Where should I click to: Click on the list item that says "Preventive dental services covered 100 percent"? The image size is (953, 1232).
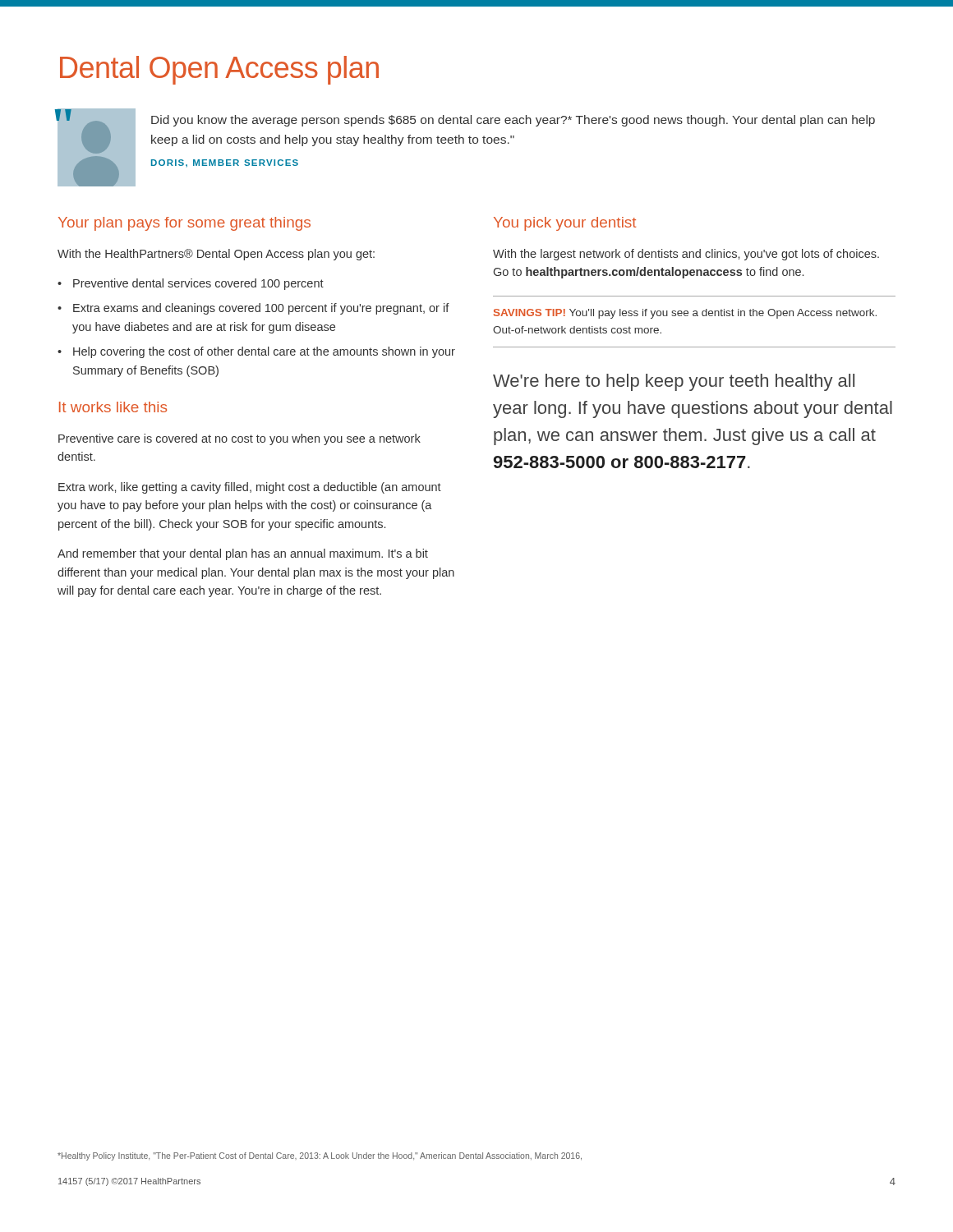(x=198, y=283)
